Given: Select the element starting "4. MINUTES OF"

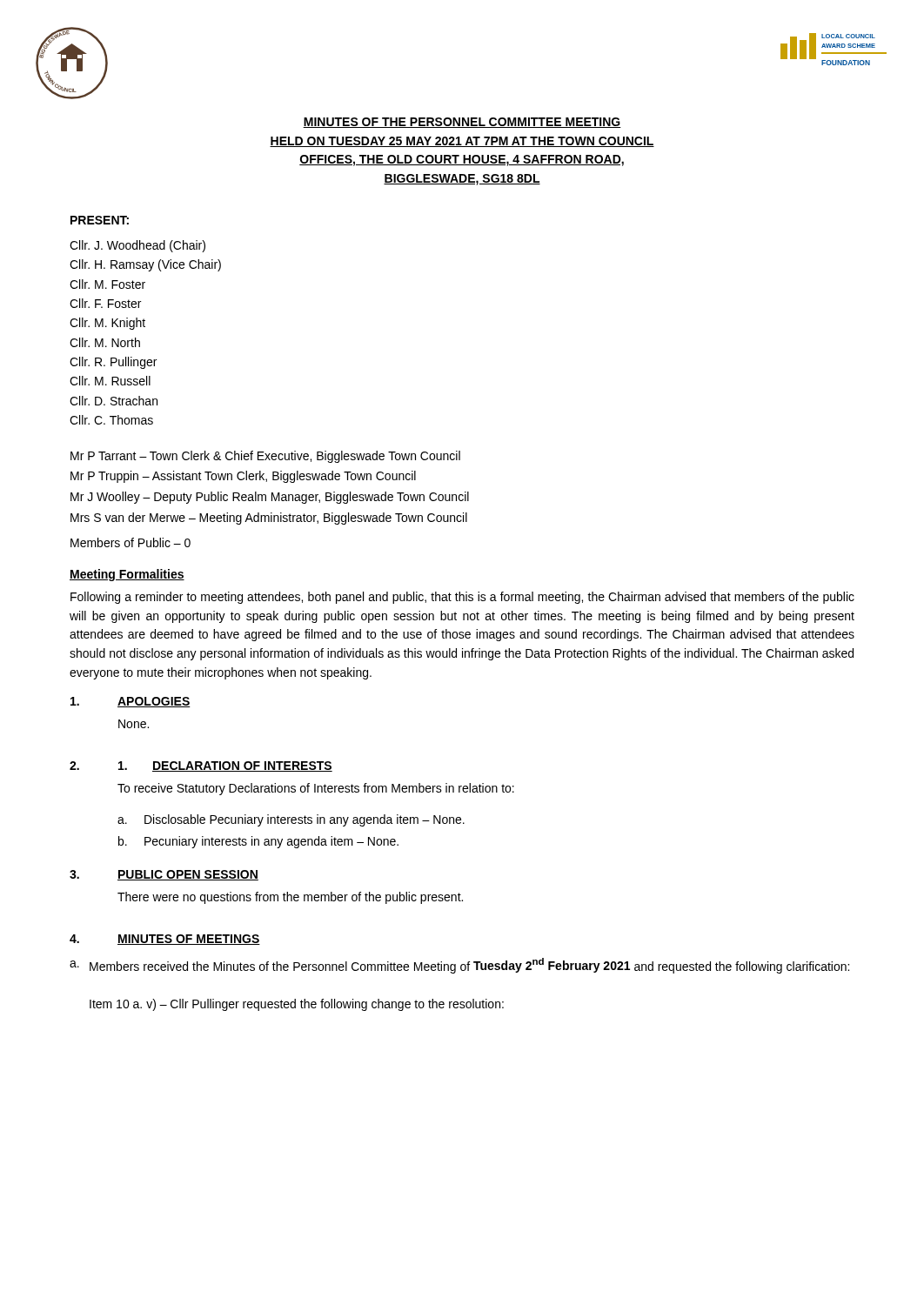Looking at the screenshot, I should [x=165, y=938].
